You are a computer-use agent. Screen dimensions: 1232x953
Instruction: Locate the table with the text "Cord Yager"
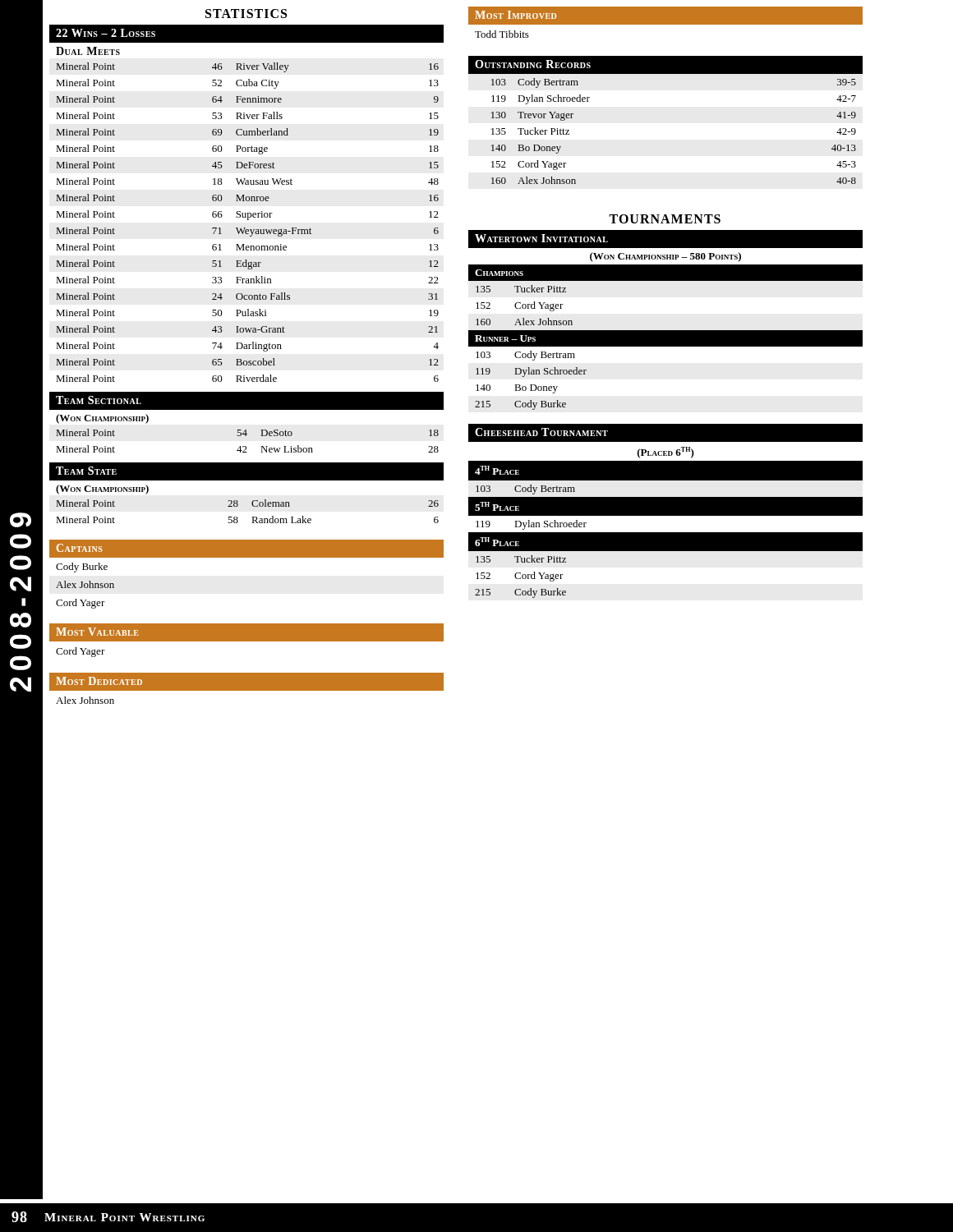tap(665, 131)
